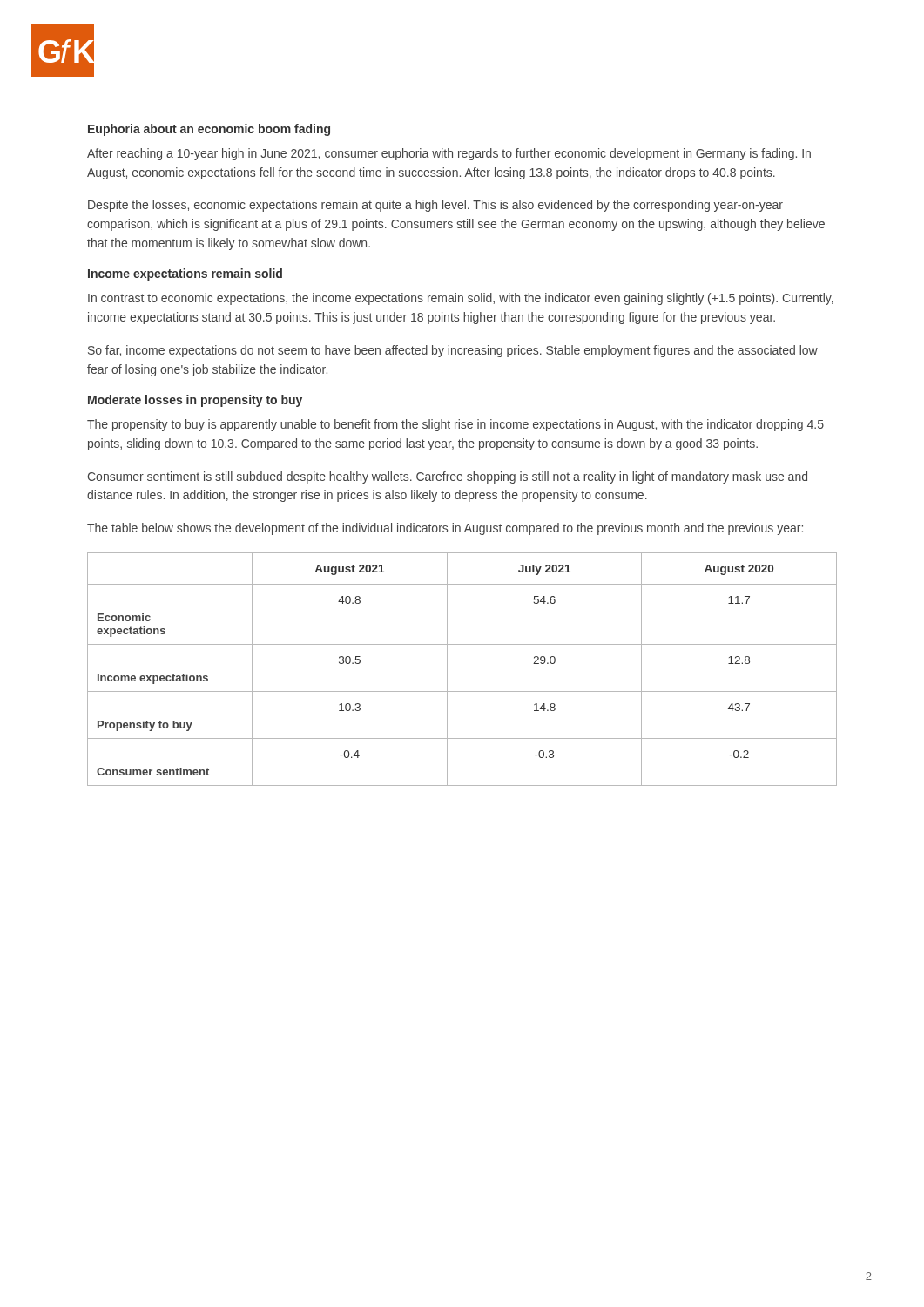Point to the region starting "Moderate losses in propensity"
This screenshot has height=1307, width=924.
tap(195, 400)
